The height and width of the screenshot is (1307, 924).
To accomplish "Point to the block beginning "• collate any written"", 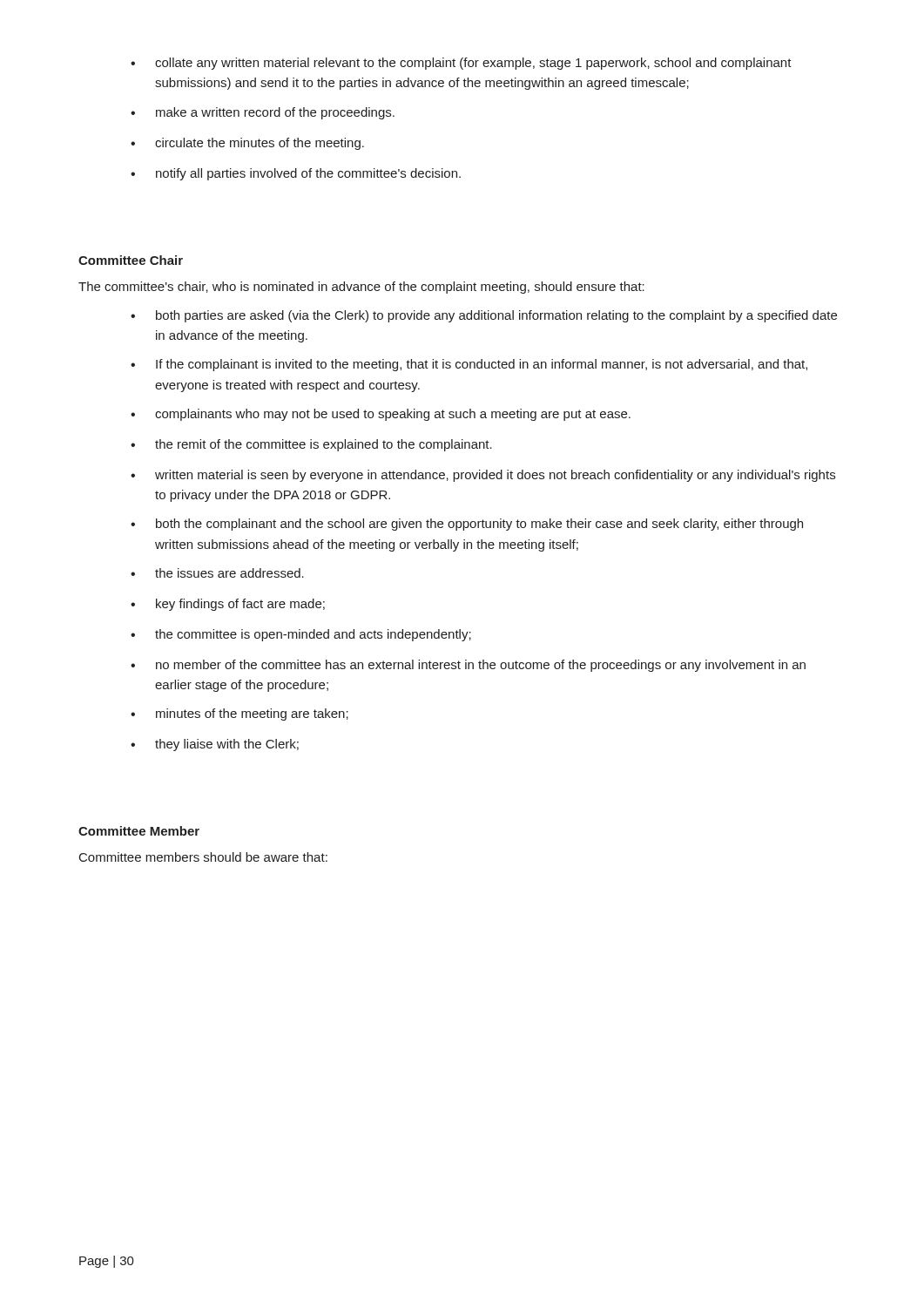I will tap(488, 73).
